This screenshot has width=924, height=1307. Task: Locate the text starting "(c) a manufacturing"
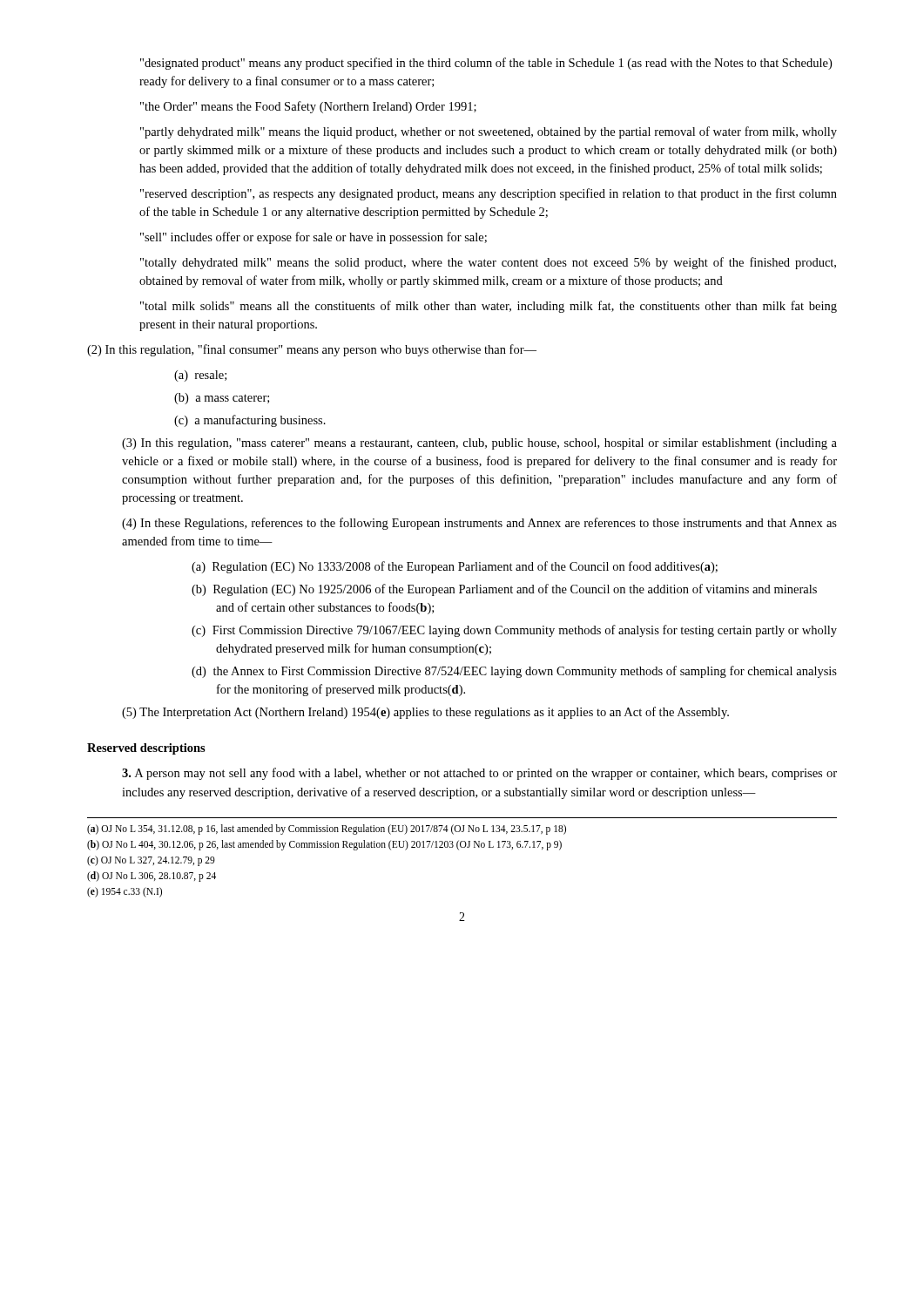pos(250,421)
